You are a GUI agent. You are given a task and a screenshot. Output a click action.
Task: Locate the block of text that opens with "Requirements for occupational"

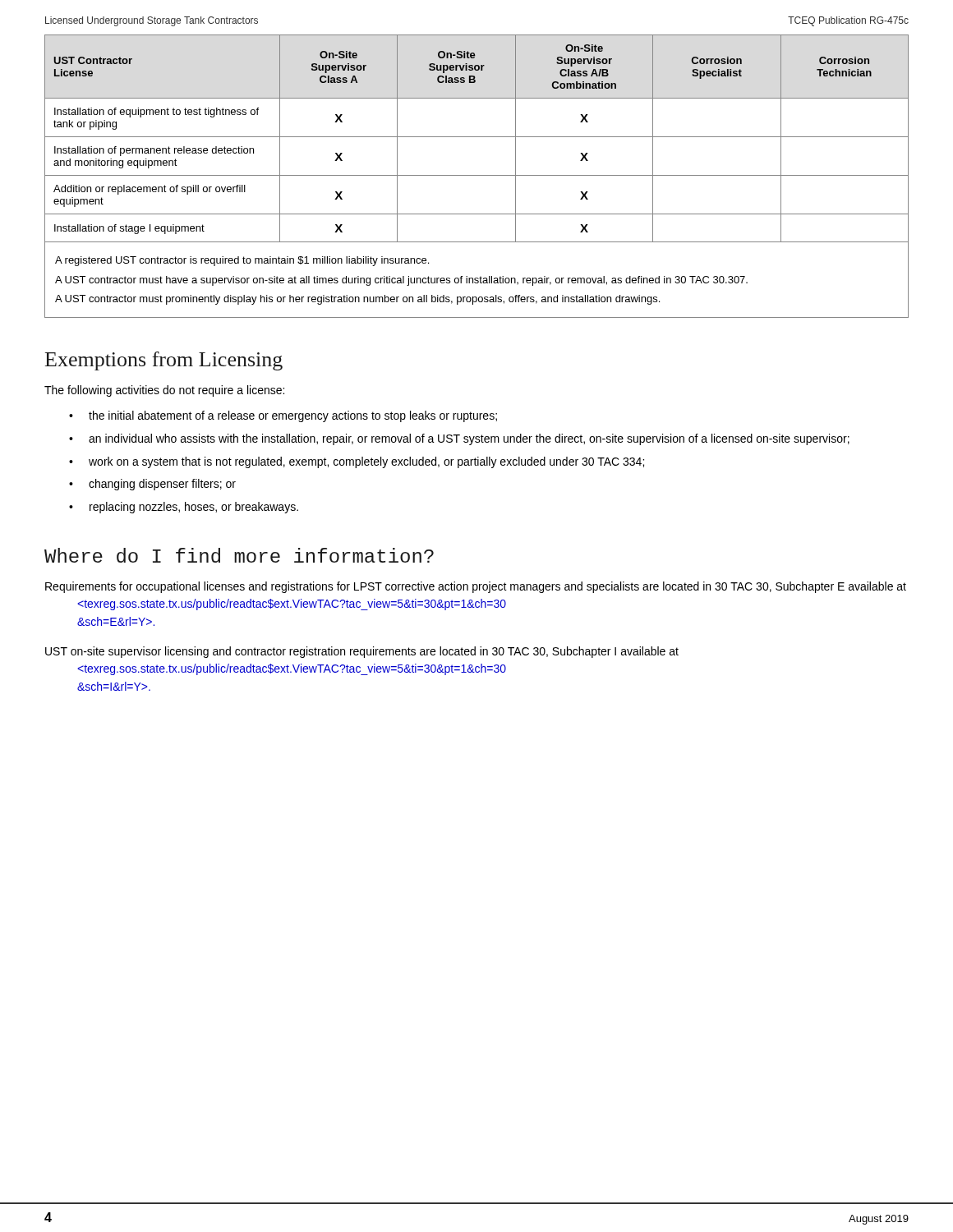point(475,604)
